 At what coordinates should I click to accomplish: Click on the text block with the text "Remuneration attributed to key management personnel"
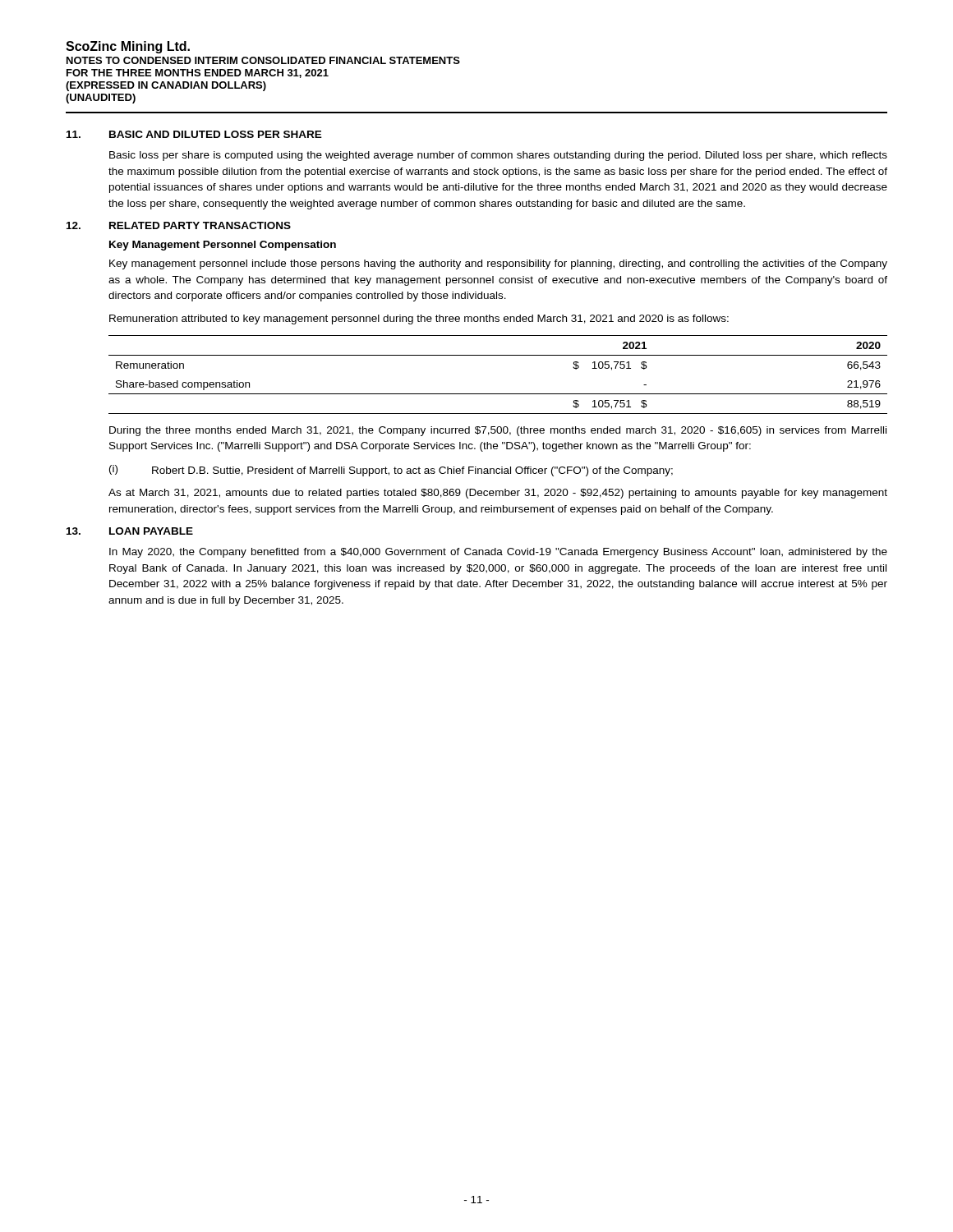419,318
